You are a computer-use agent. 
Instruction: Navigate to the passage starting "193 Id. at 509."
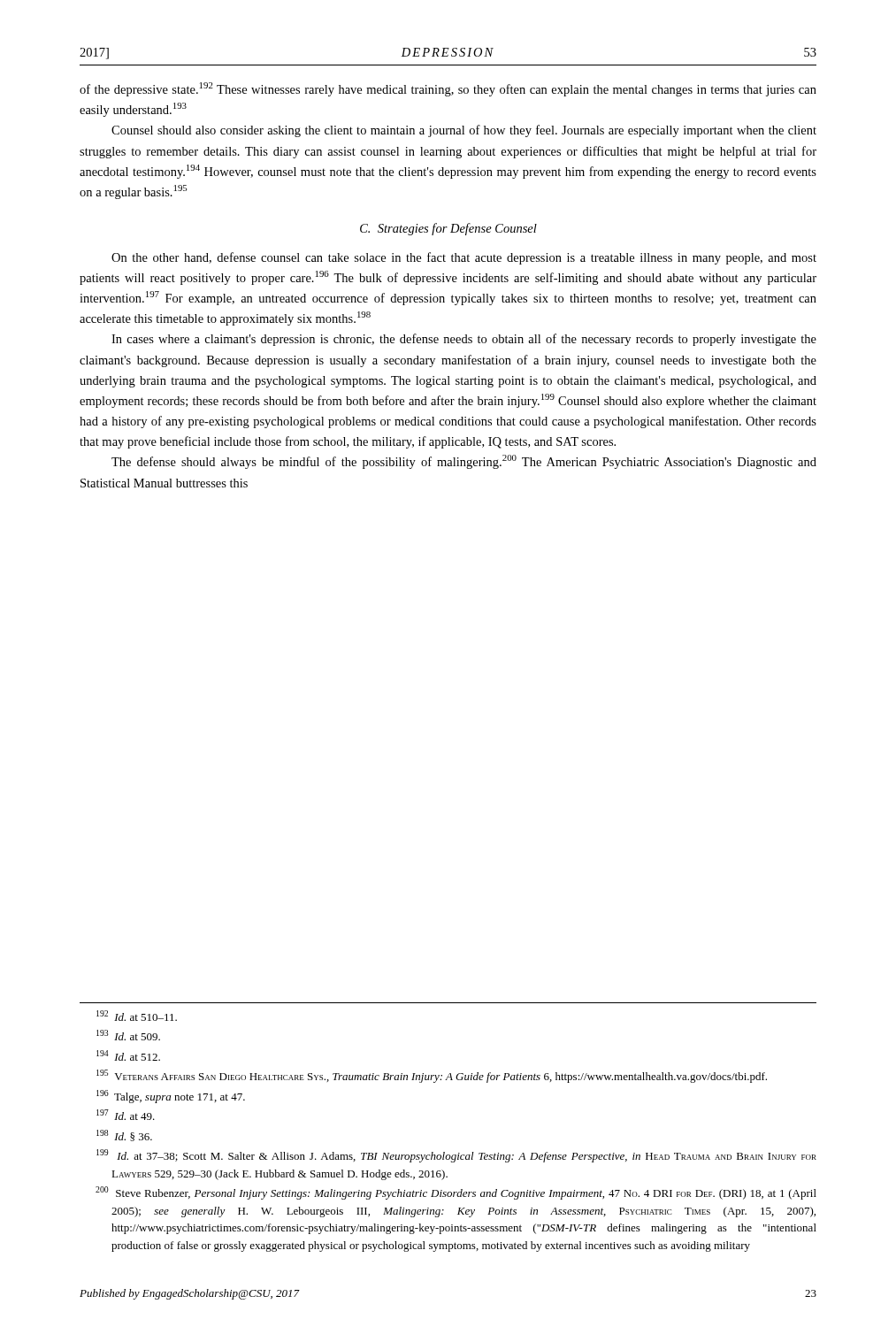128,1036
